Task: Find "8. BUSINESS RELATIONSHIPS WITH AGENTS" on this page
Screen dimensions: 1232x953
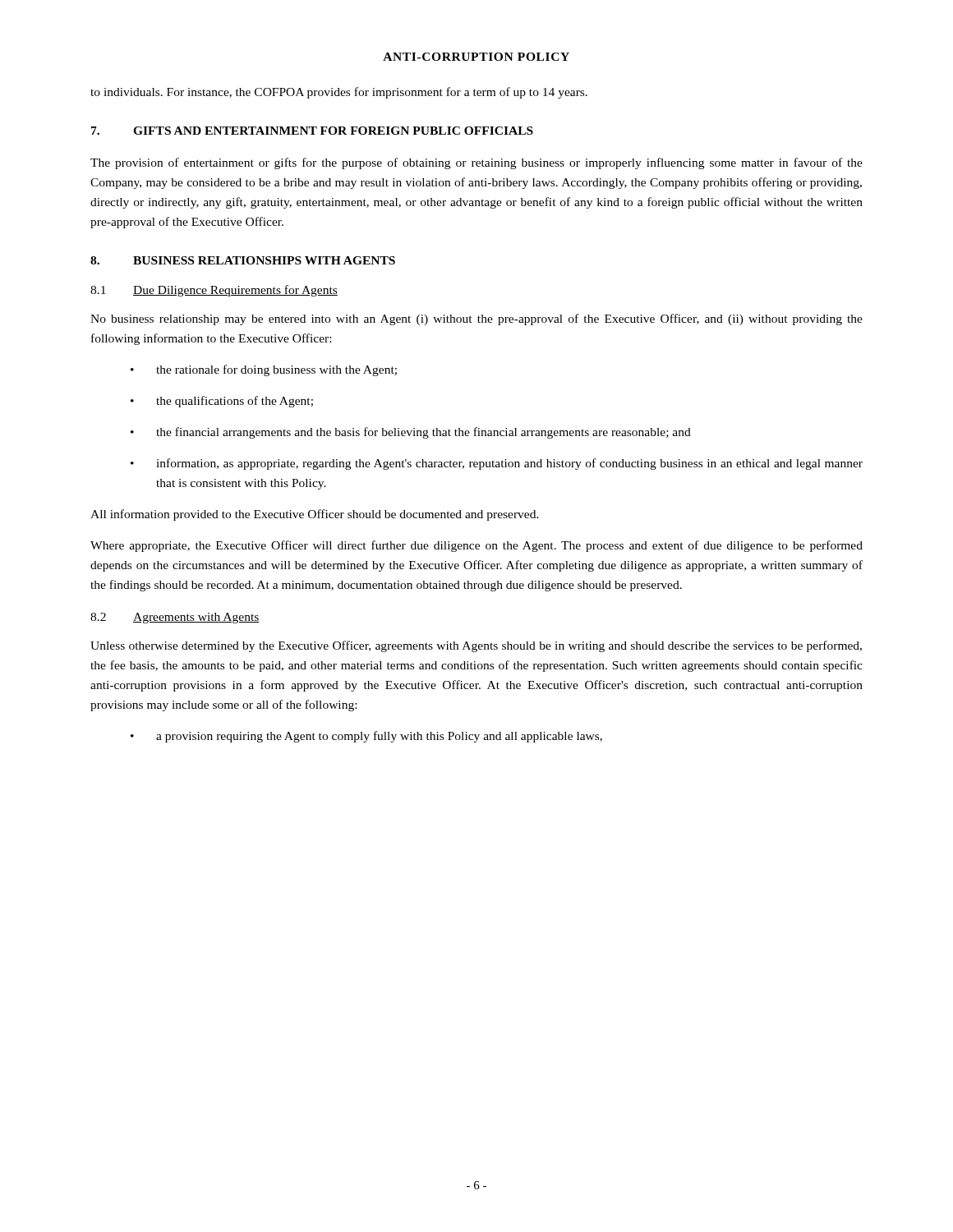Action: 243,260
